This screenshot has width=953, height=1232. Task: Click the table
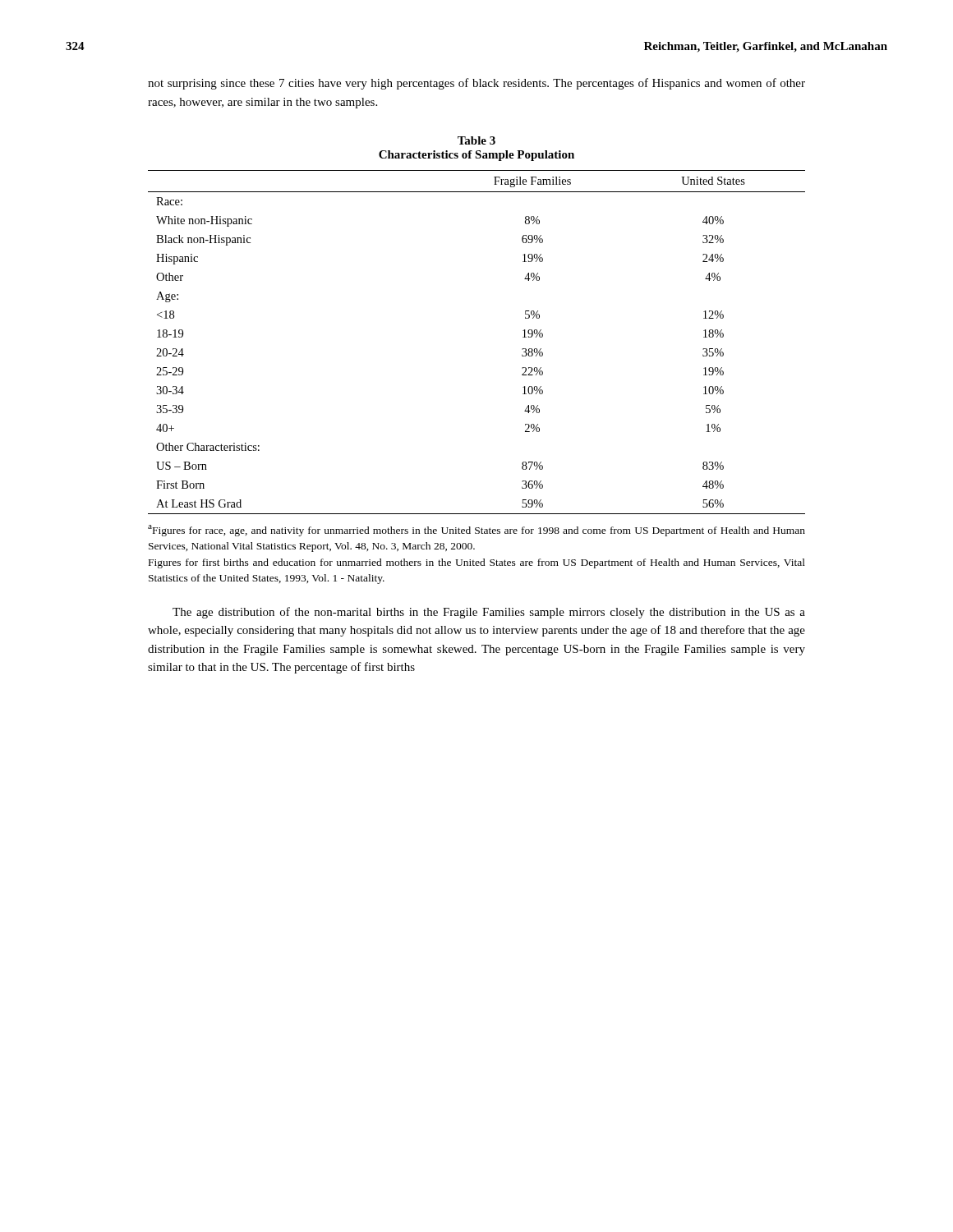click(476, 342)
